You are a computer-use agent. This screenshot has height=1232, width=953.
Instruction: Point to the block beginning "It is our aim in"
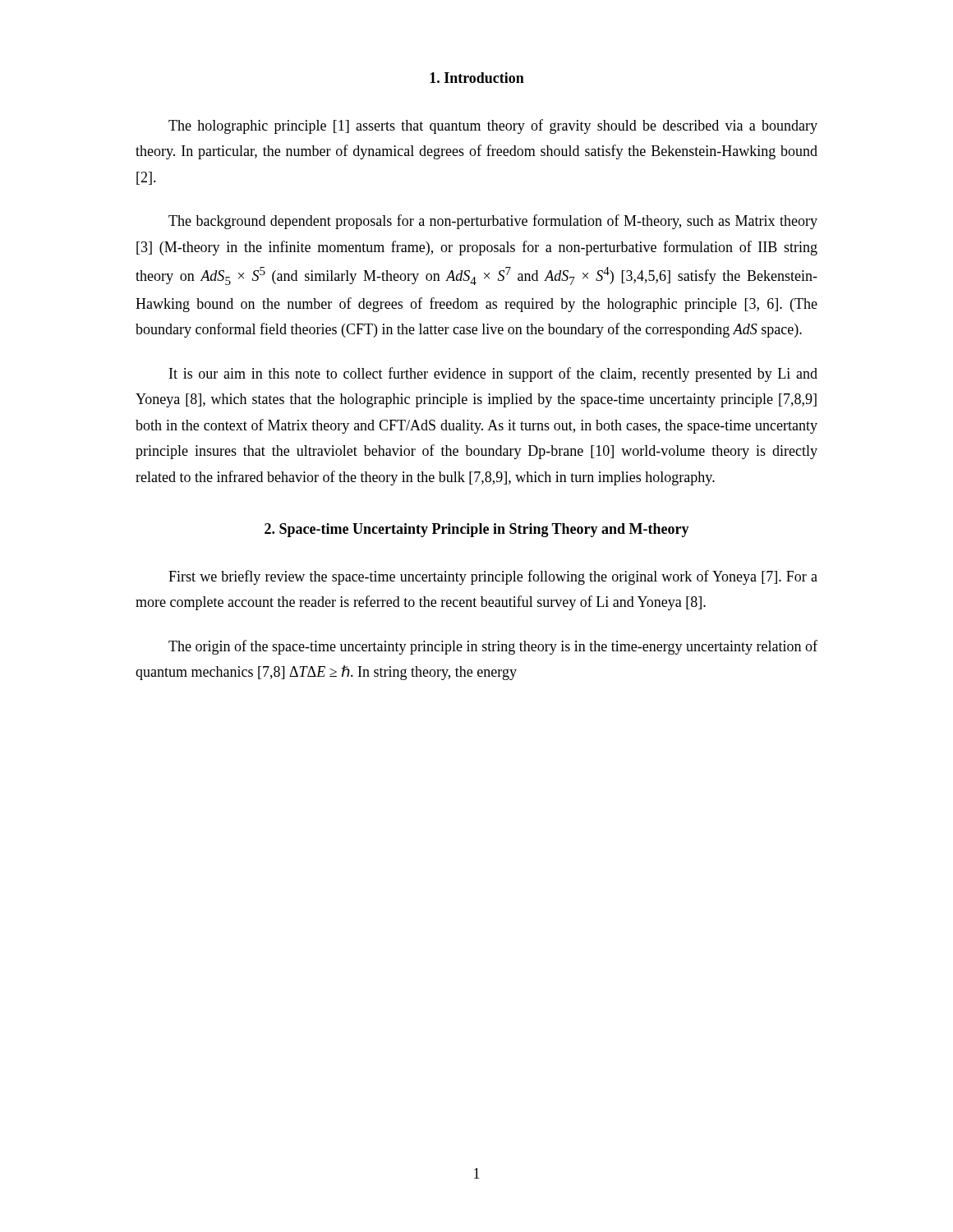476,425
